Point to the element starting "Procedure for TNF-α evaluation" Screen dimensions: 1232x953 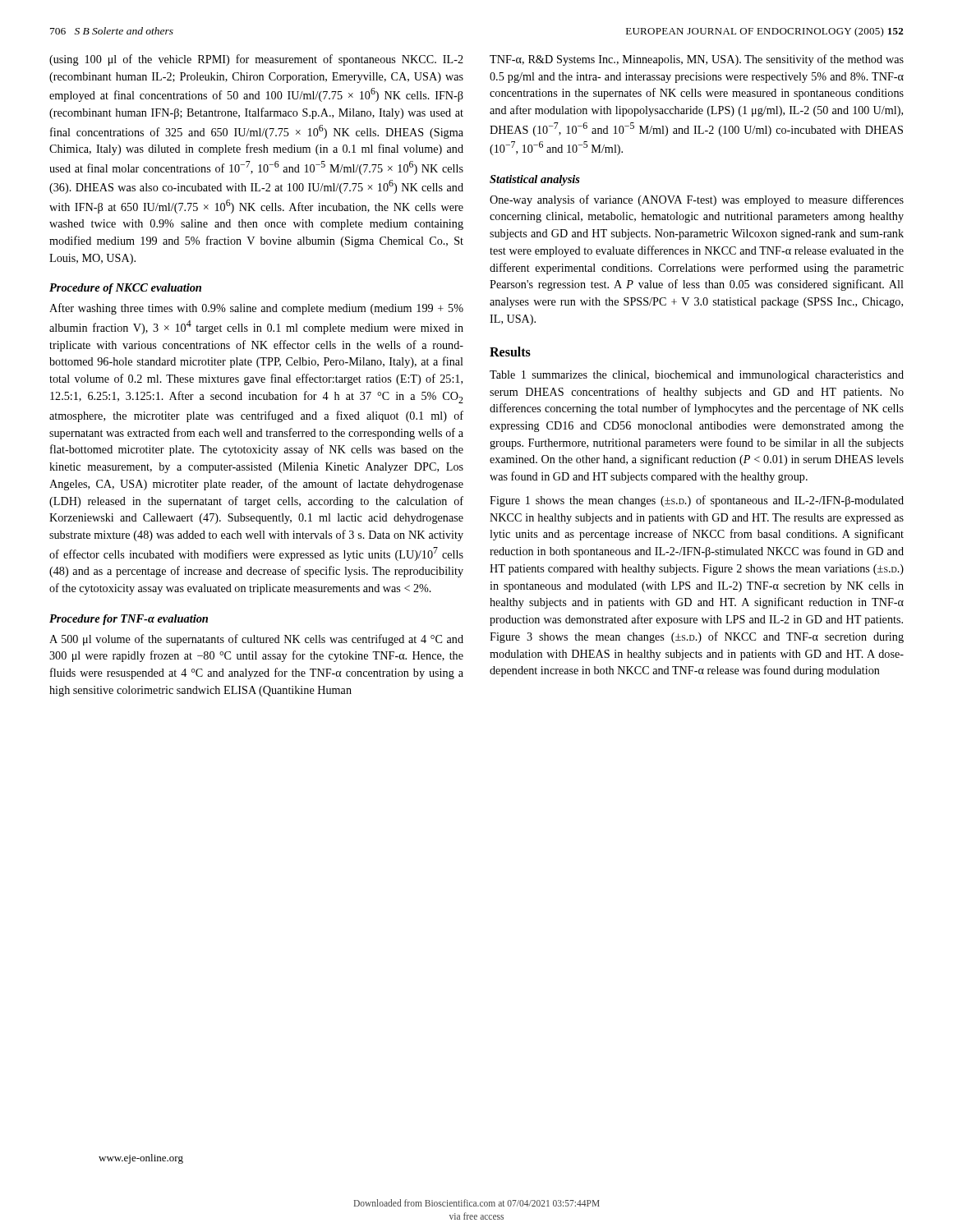pos(129,618)
